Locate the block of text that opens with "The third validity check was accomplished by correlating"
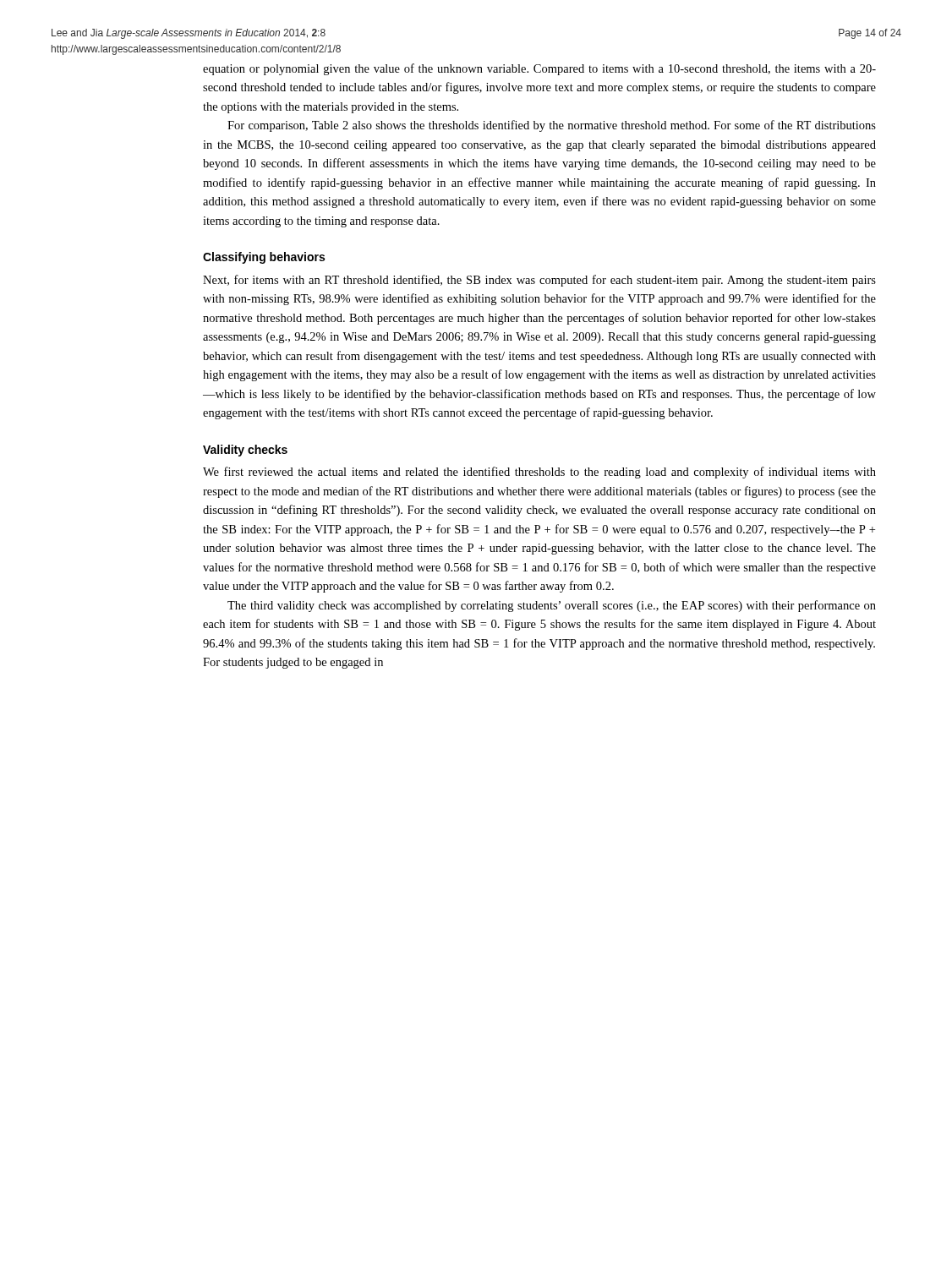Screen dimensions: 1268x952 (x=539, y=634)
